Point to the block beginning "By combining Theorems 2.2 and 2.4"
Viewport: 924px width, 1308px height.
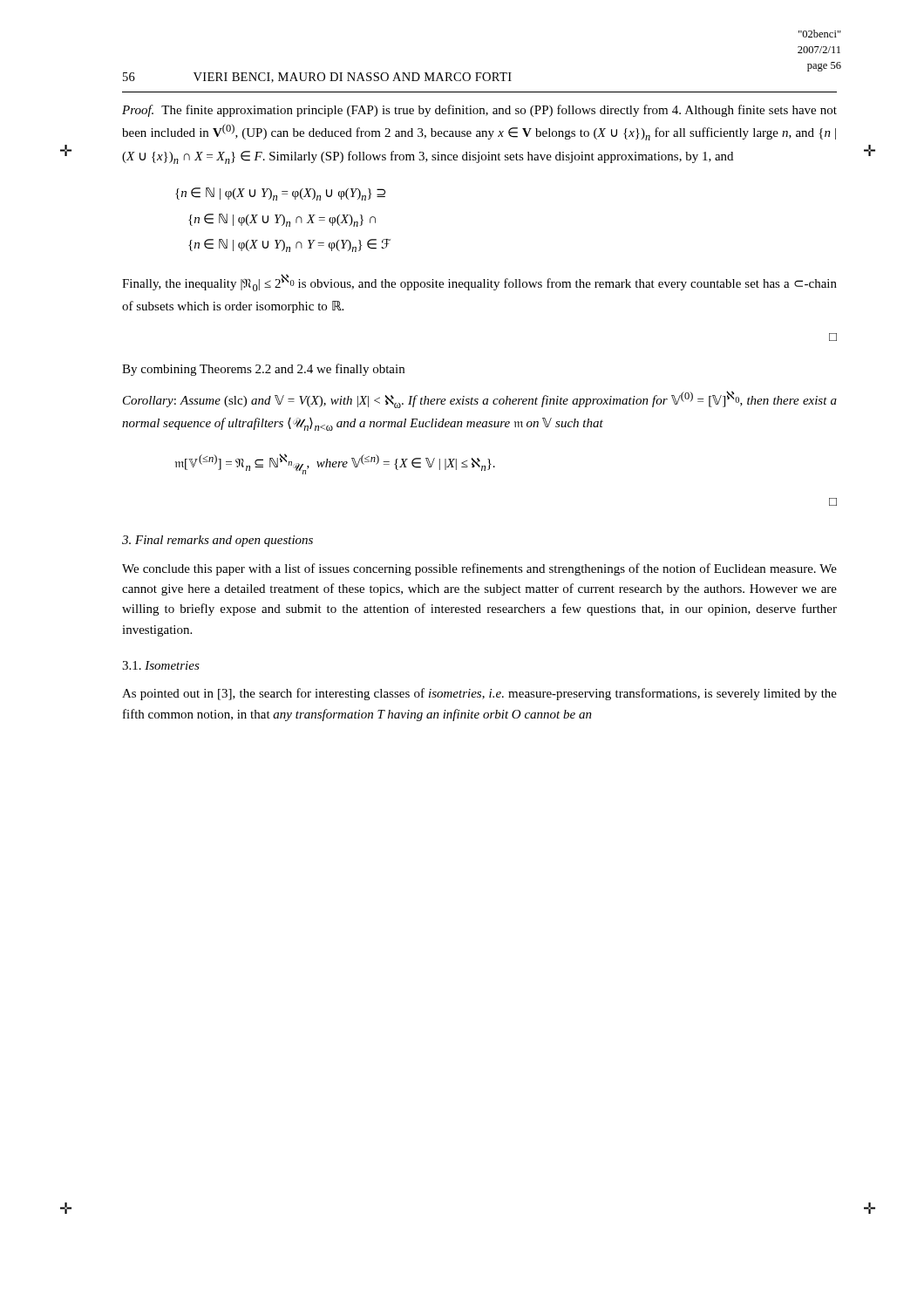click(264, 369)
